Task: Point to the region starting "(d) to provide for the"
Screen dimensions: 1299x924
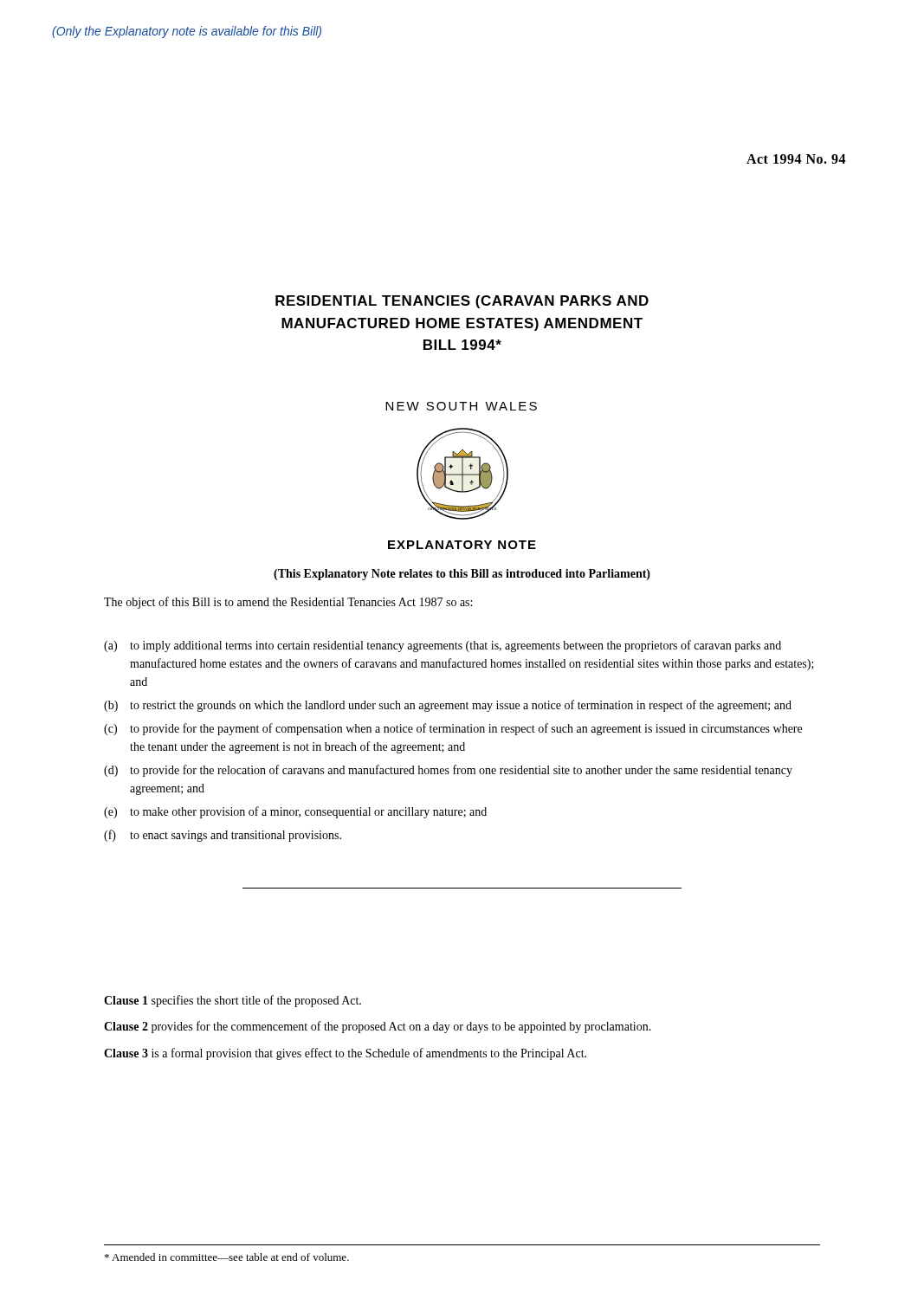Action: pyautogui.click(x=462, y=779)
